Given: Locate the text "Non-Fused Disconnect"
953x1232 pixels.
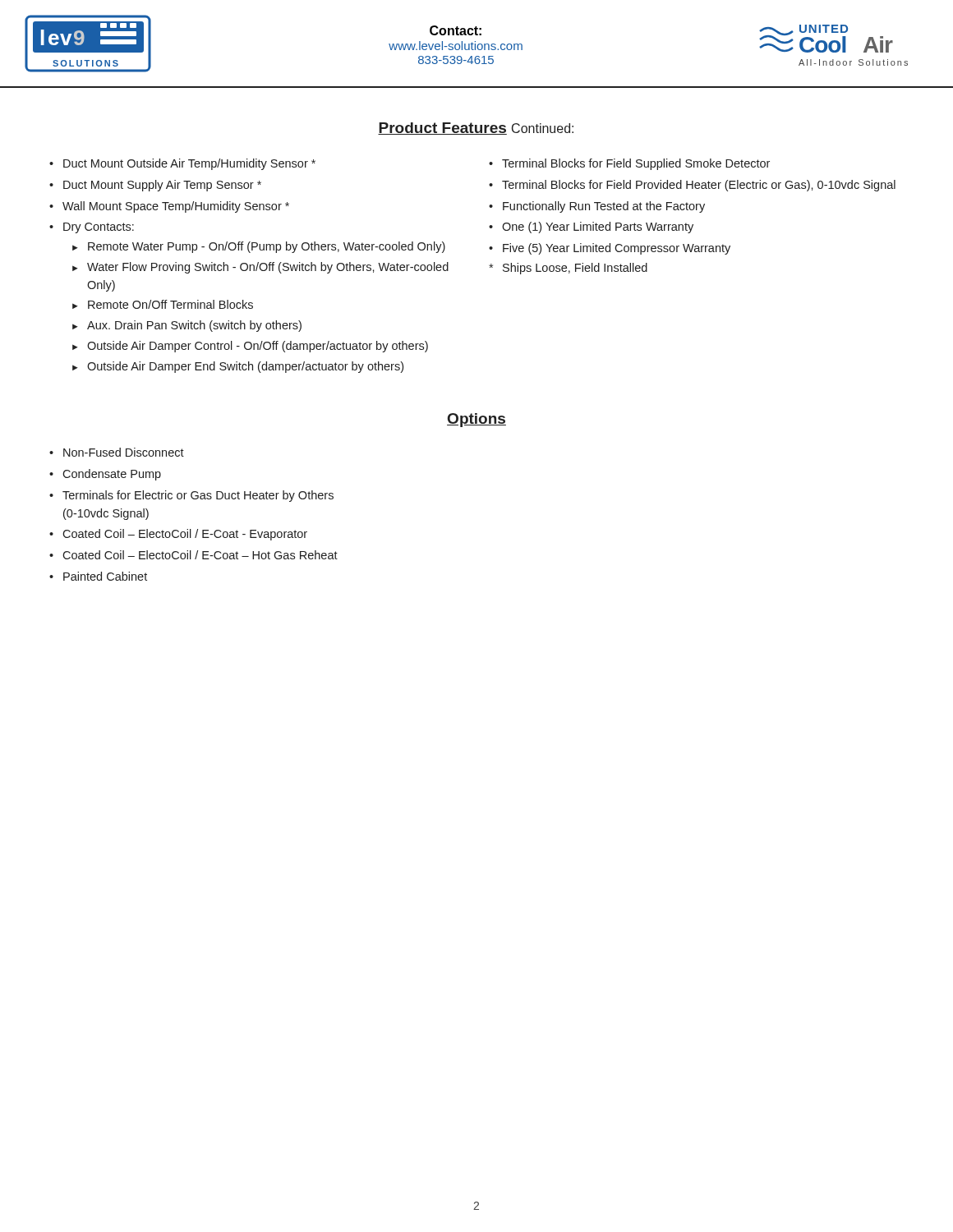Looking at the screenshot, I should tap(123, 453).
